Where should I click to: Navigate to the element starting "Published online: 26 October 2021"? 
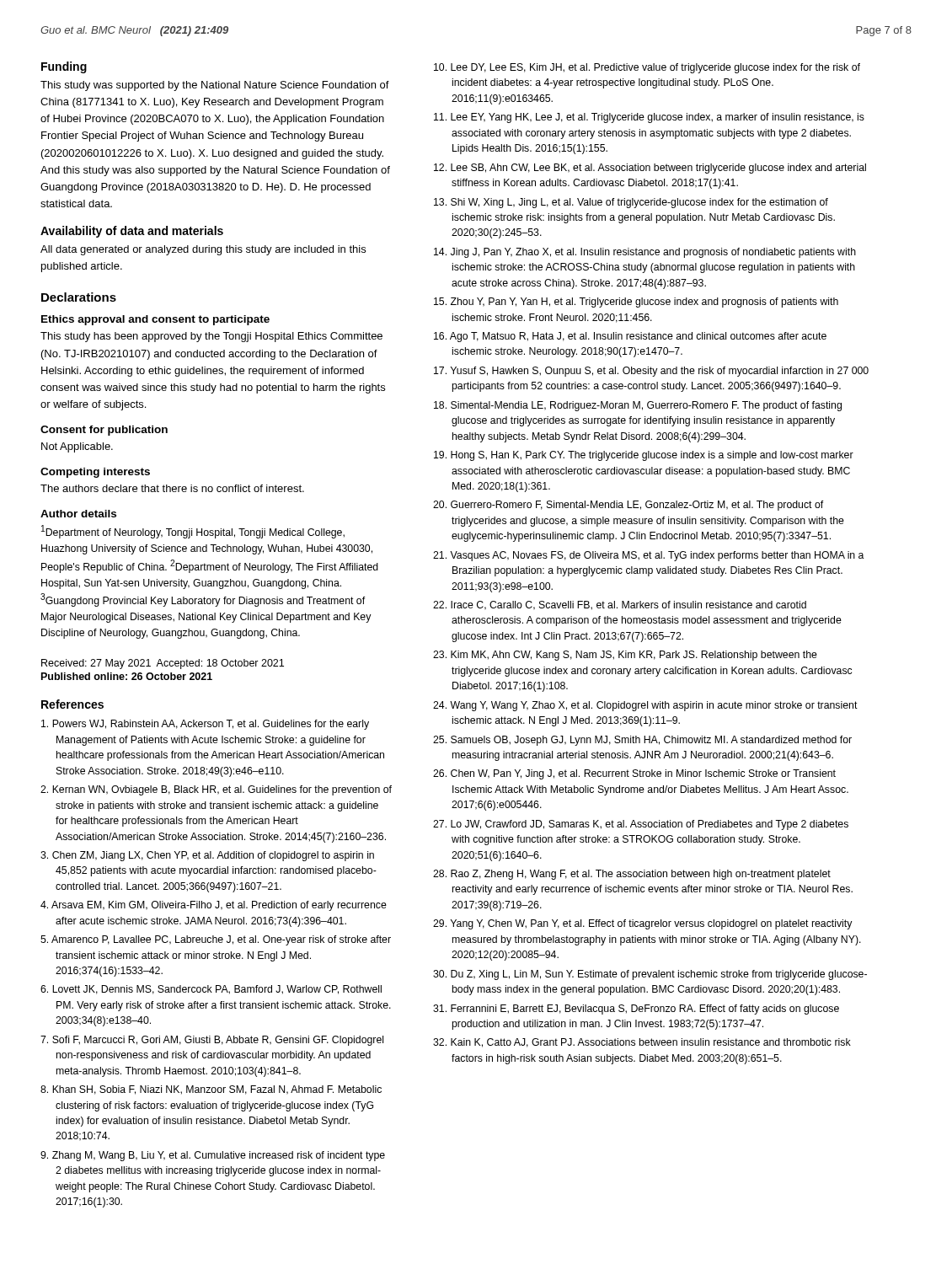[x=126, y=677]
